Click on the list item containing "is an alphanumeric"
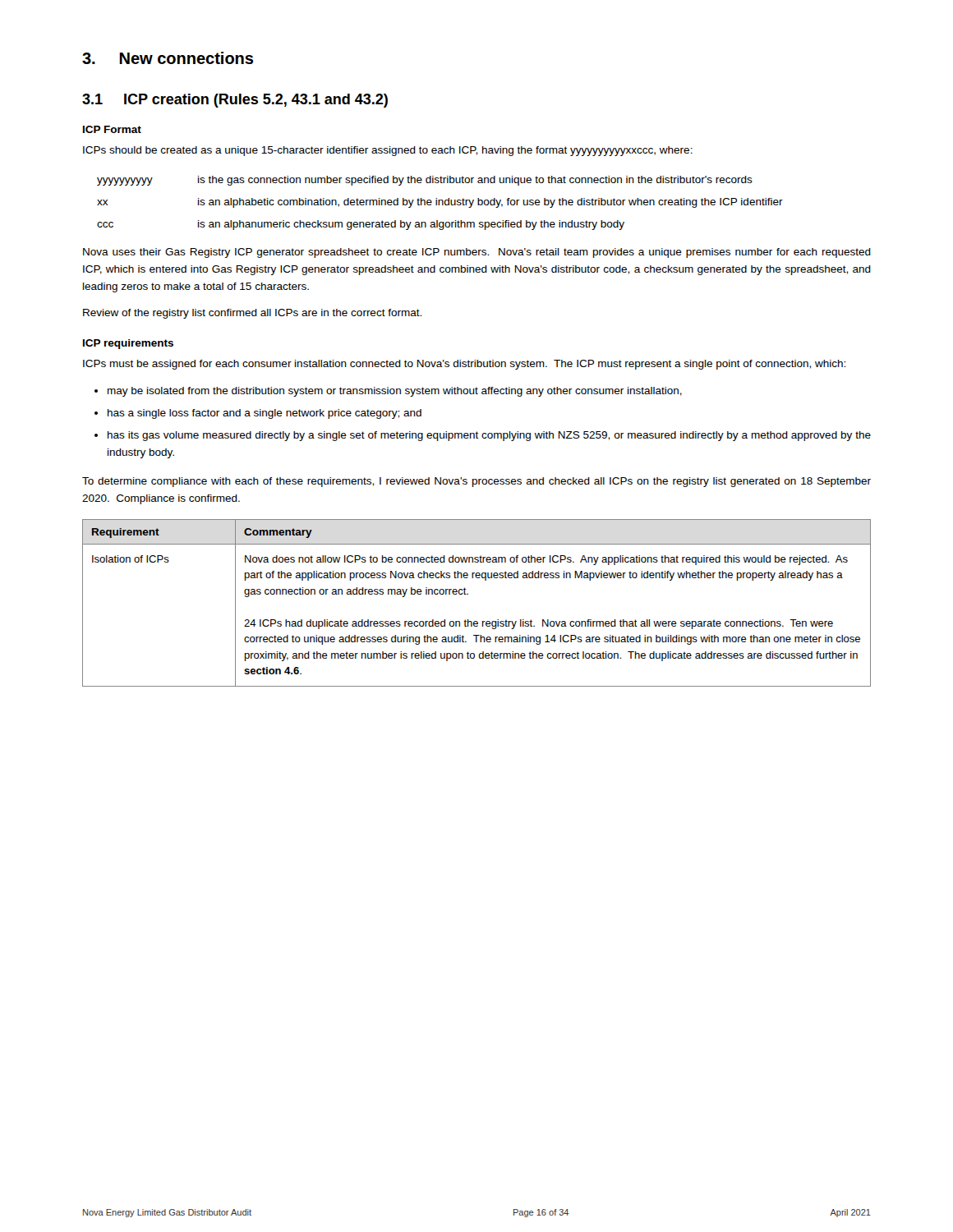The image size is (953, 1232). click(x=411, y=224)
